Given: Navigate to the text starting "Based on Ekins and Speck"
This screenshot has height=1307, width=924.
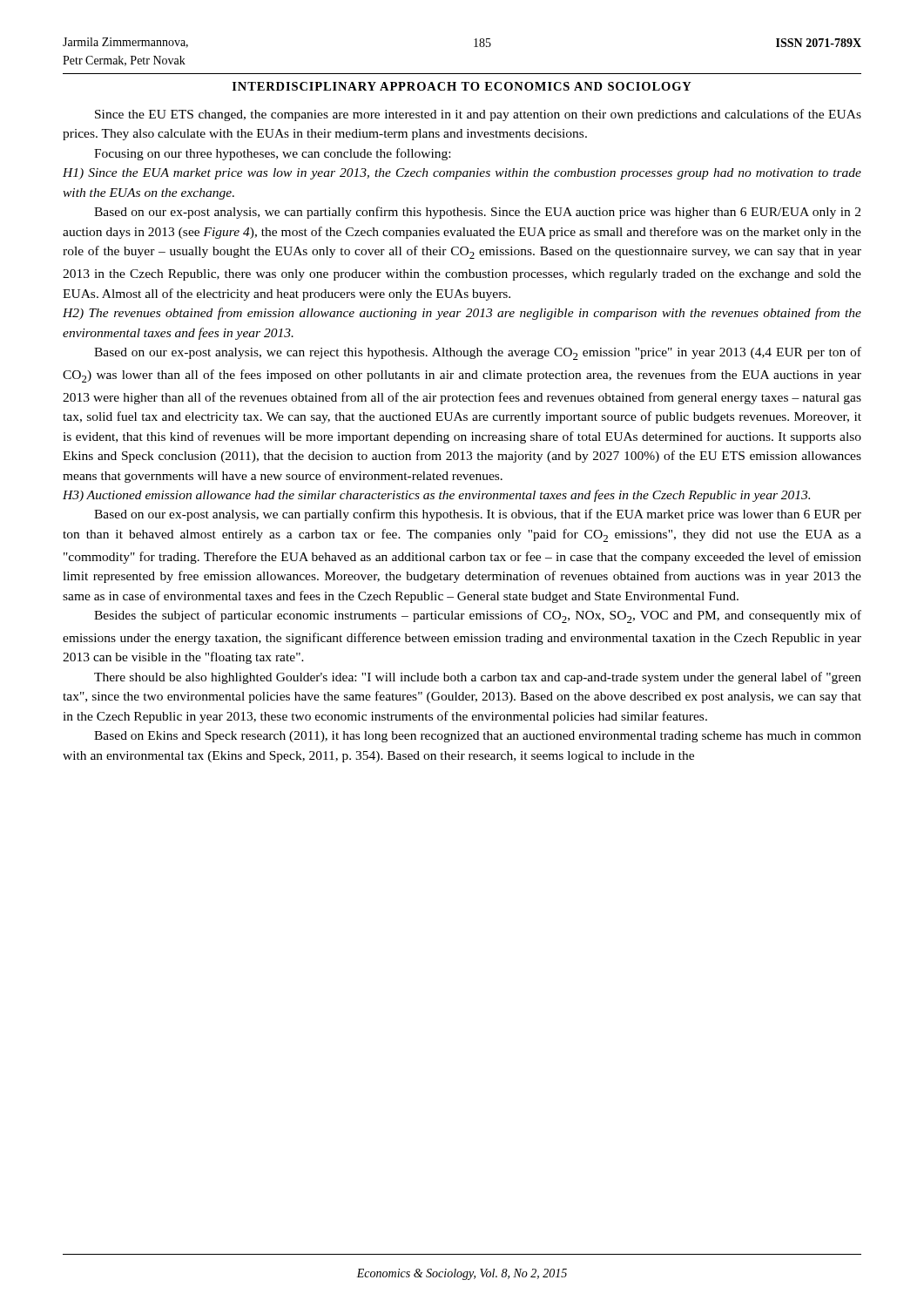Looking at the screenshot, I should coord(462,746).
